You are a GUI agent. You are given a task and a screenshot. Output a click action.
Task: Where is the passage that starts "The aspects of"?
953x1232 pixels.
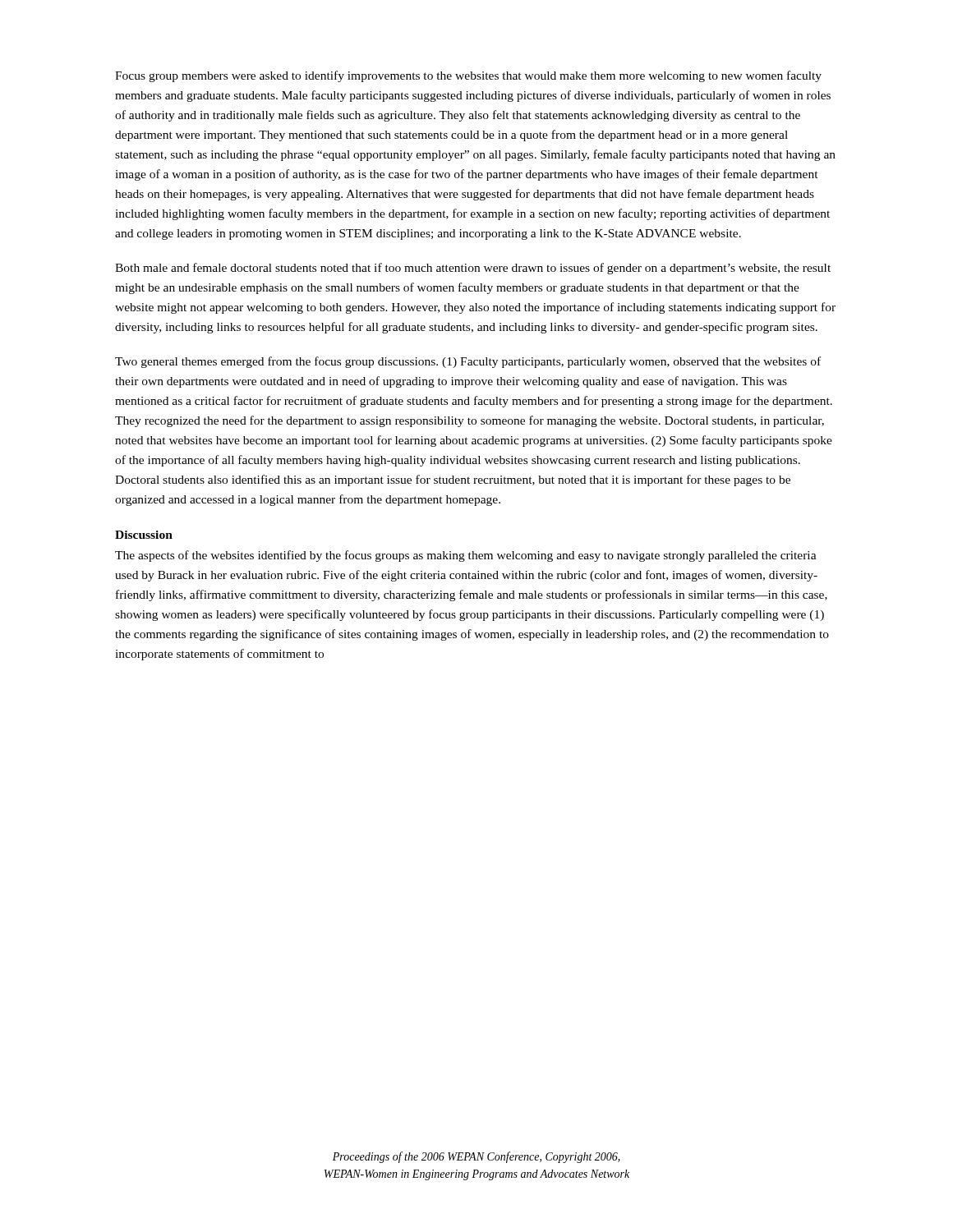pos(472,604)
